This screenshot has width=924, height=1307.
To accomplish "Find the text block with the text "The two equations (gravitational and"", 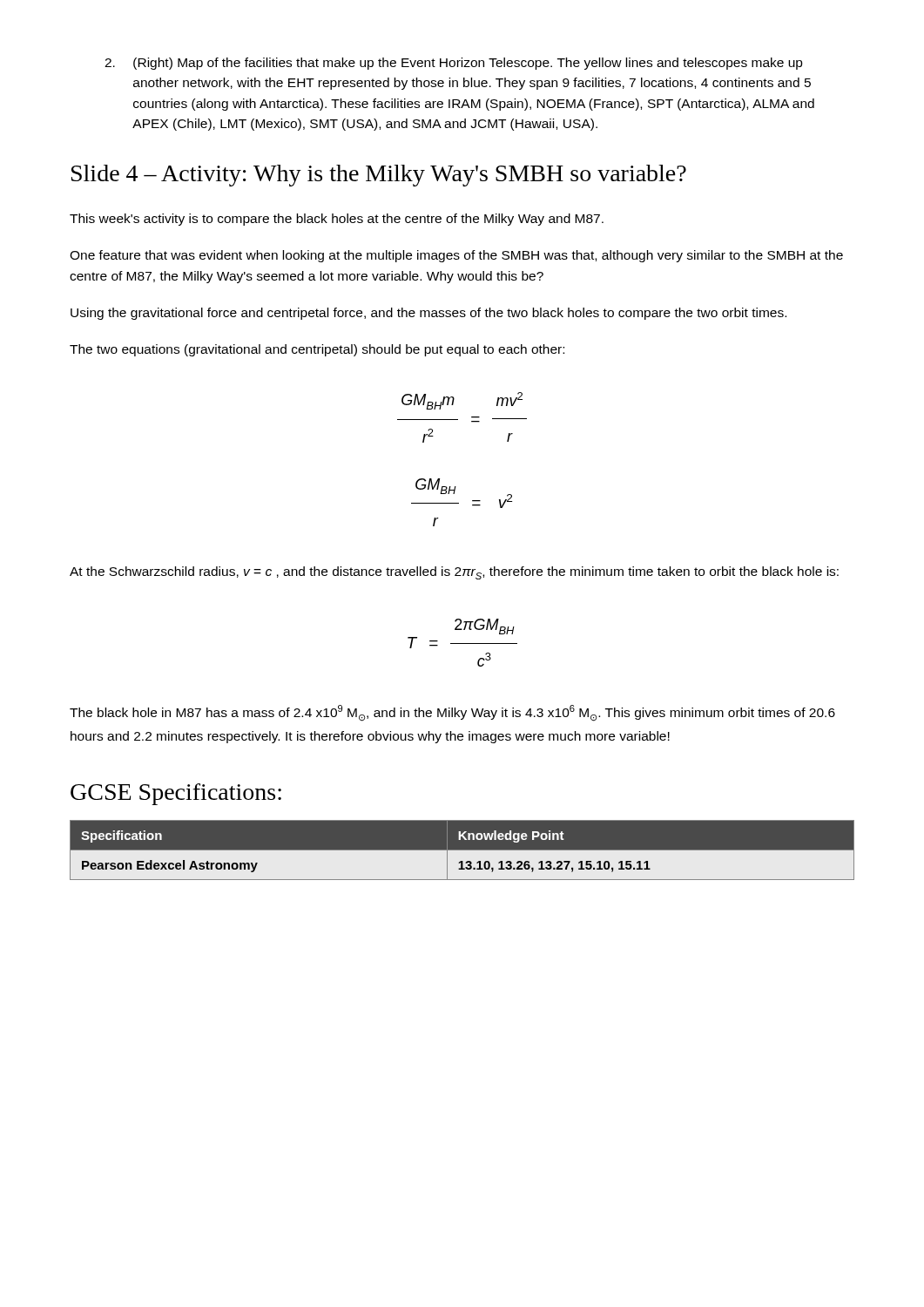I will click(318, 349).
